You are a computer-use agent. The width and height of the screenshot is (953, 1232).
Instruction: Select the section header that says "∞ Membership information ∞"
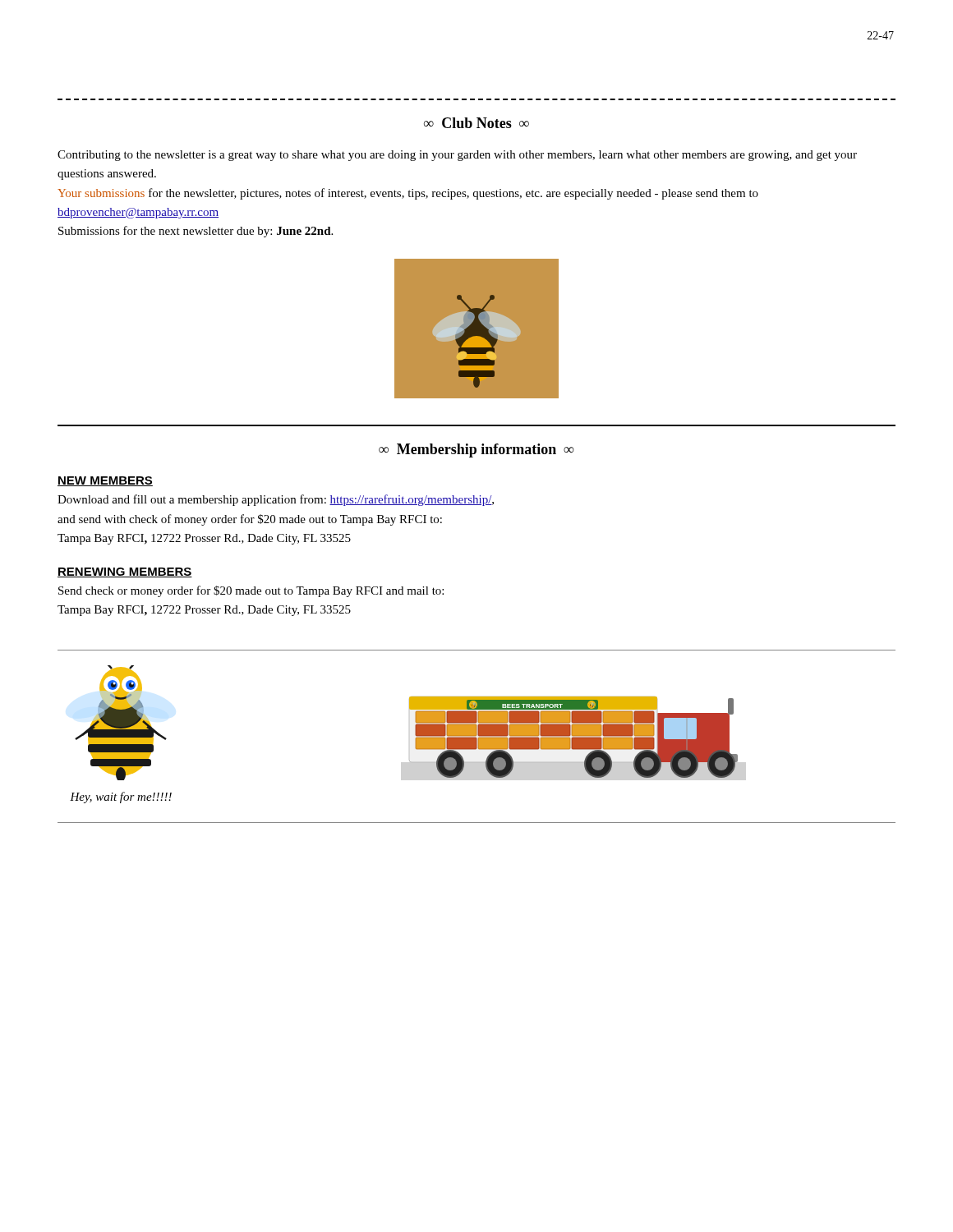(x=476, y=449)
